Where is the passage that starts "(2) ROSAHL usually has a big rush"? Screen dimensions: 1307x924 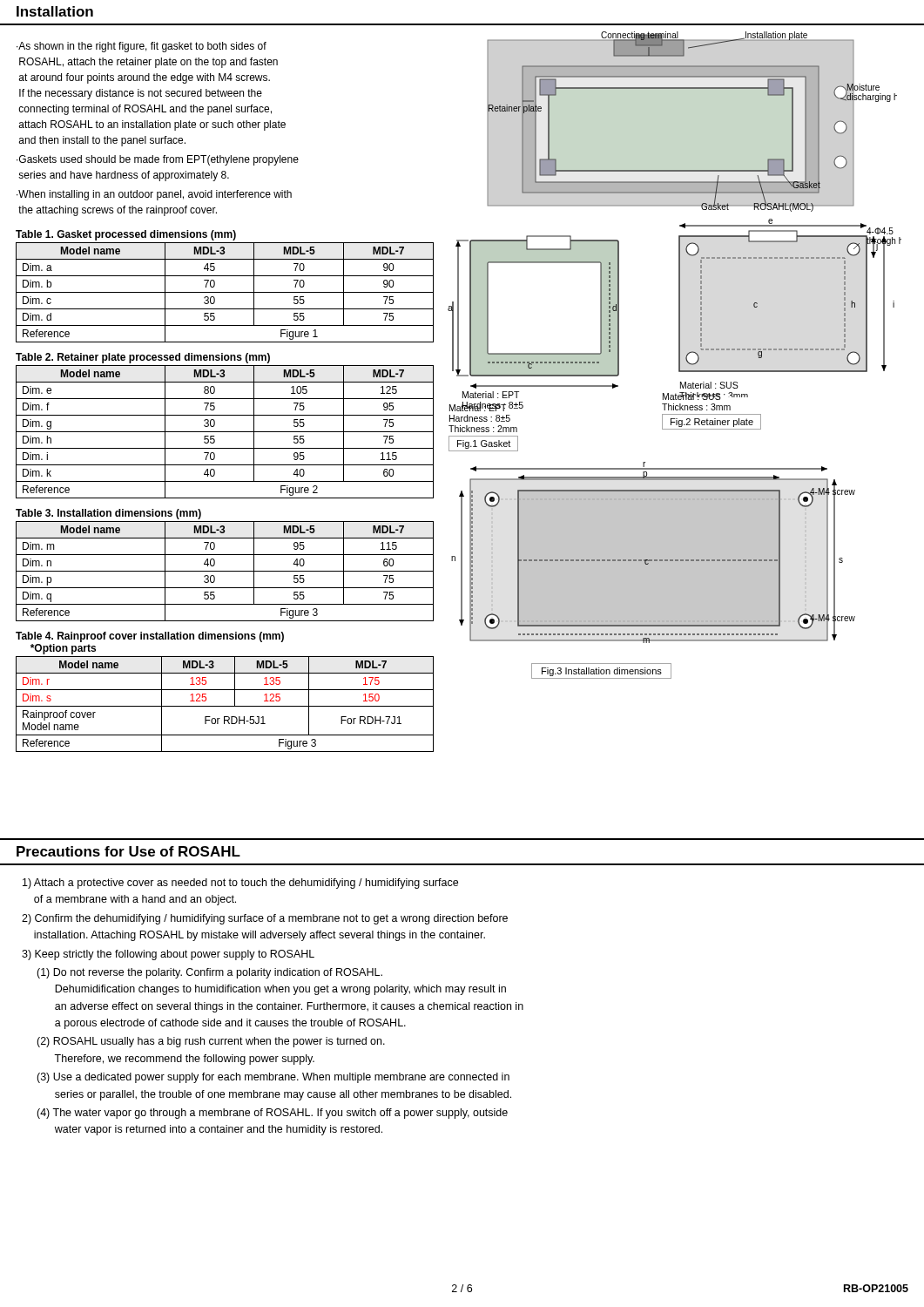point(211,1050)
